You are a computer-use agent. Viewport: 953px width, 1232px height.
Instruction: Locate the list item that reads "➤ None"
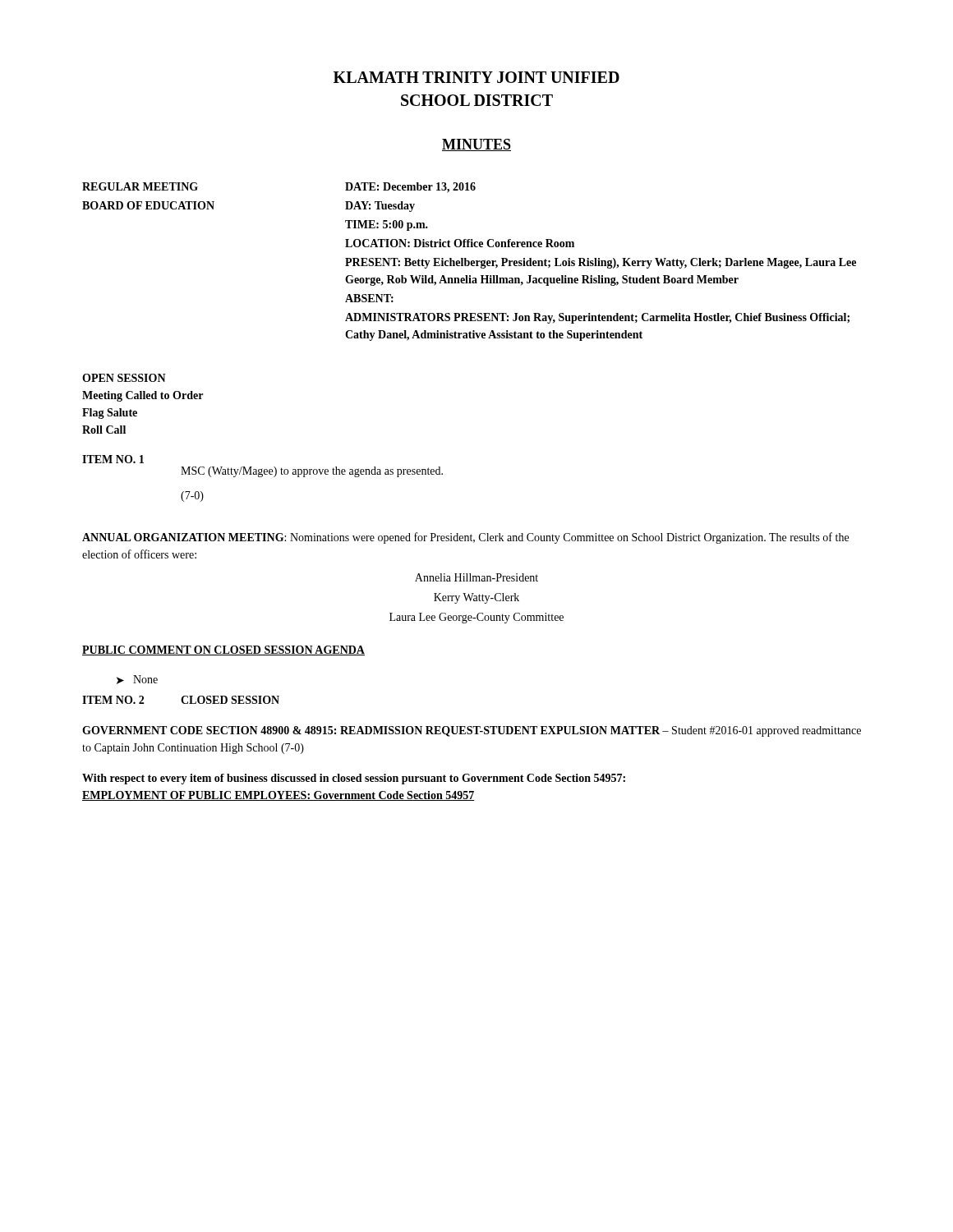pyautogui.click(x=137, y=681)
